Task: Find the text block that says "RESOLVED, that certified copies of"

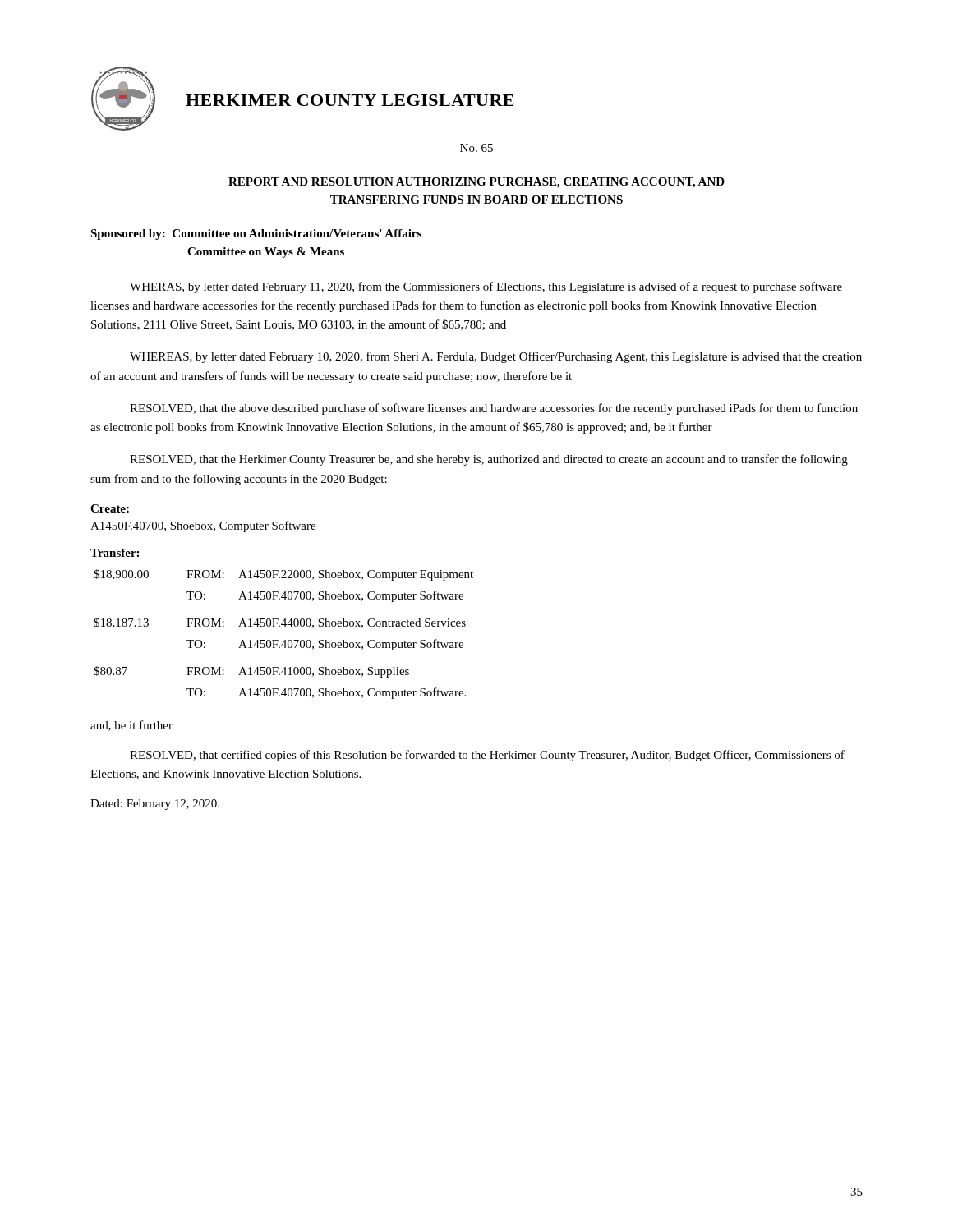Action: coord(467,764)
